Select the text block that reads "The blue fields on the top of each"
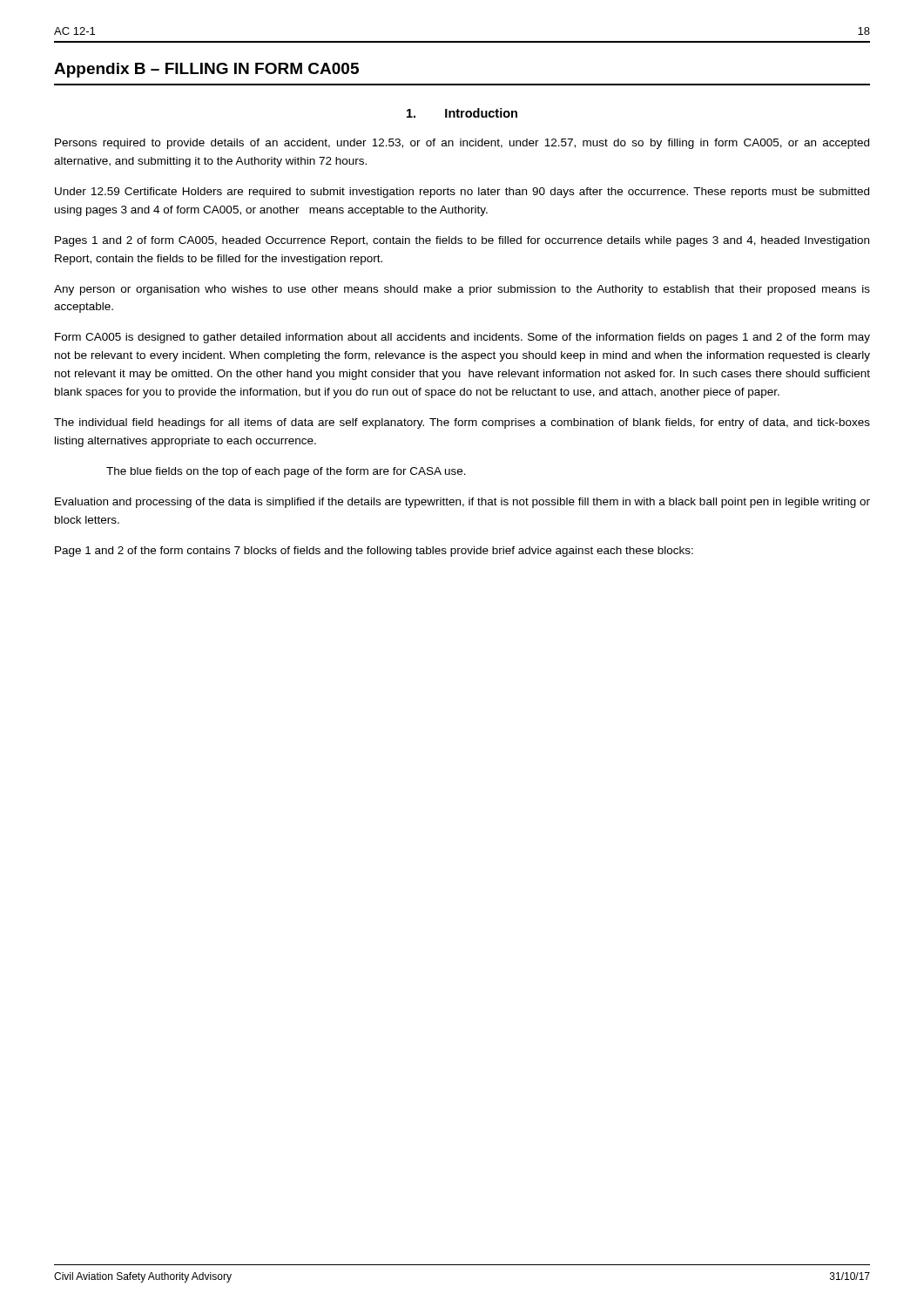Screen dimensions: 1307x924 tap(286, 471)
